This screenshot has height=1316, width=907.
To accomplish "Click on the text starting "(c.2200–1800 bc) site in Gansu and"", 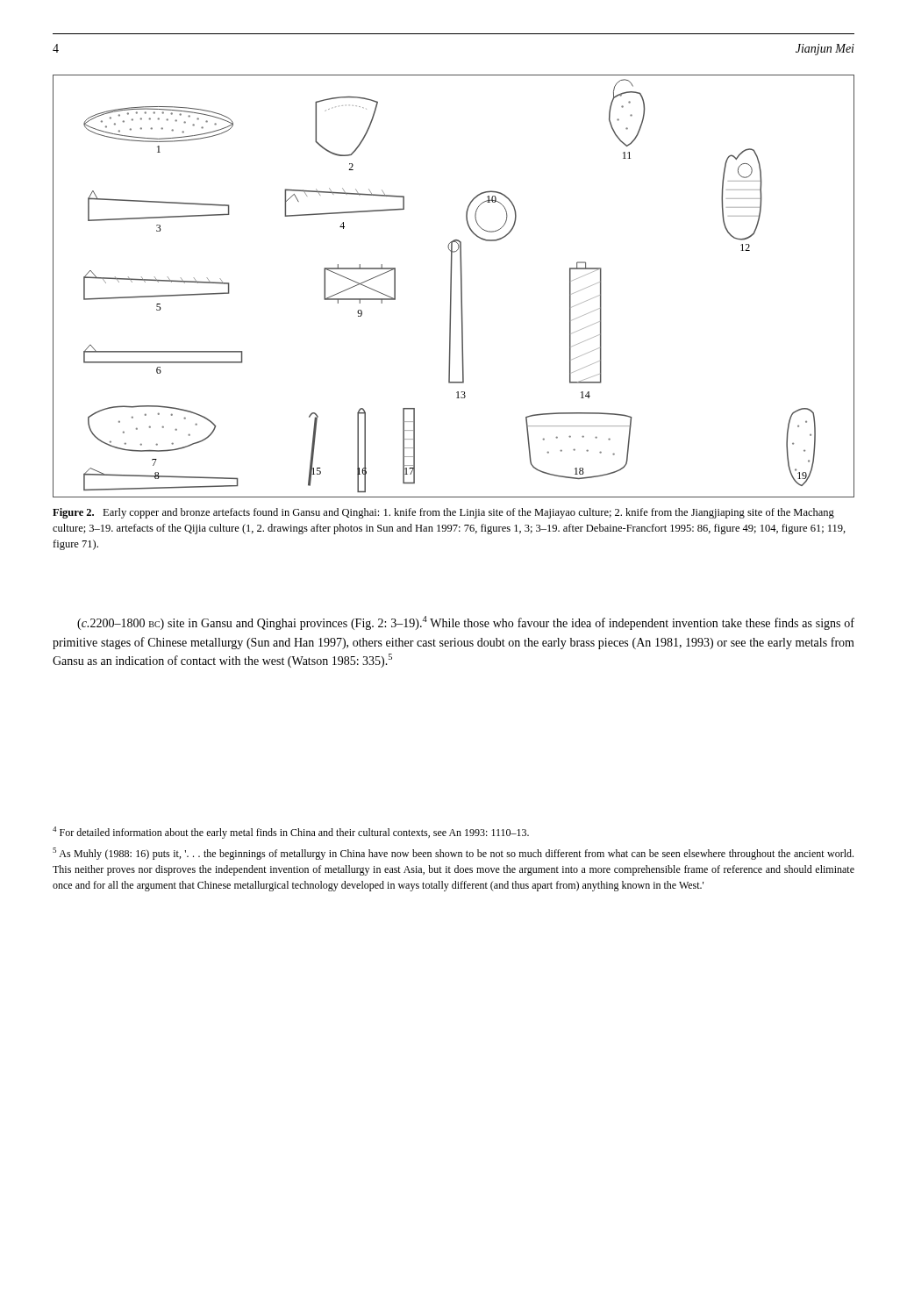I will point(454,643).
